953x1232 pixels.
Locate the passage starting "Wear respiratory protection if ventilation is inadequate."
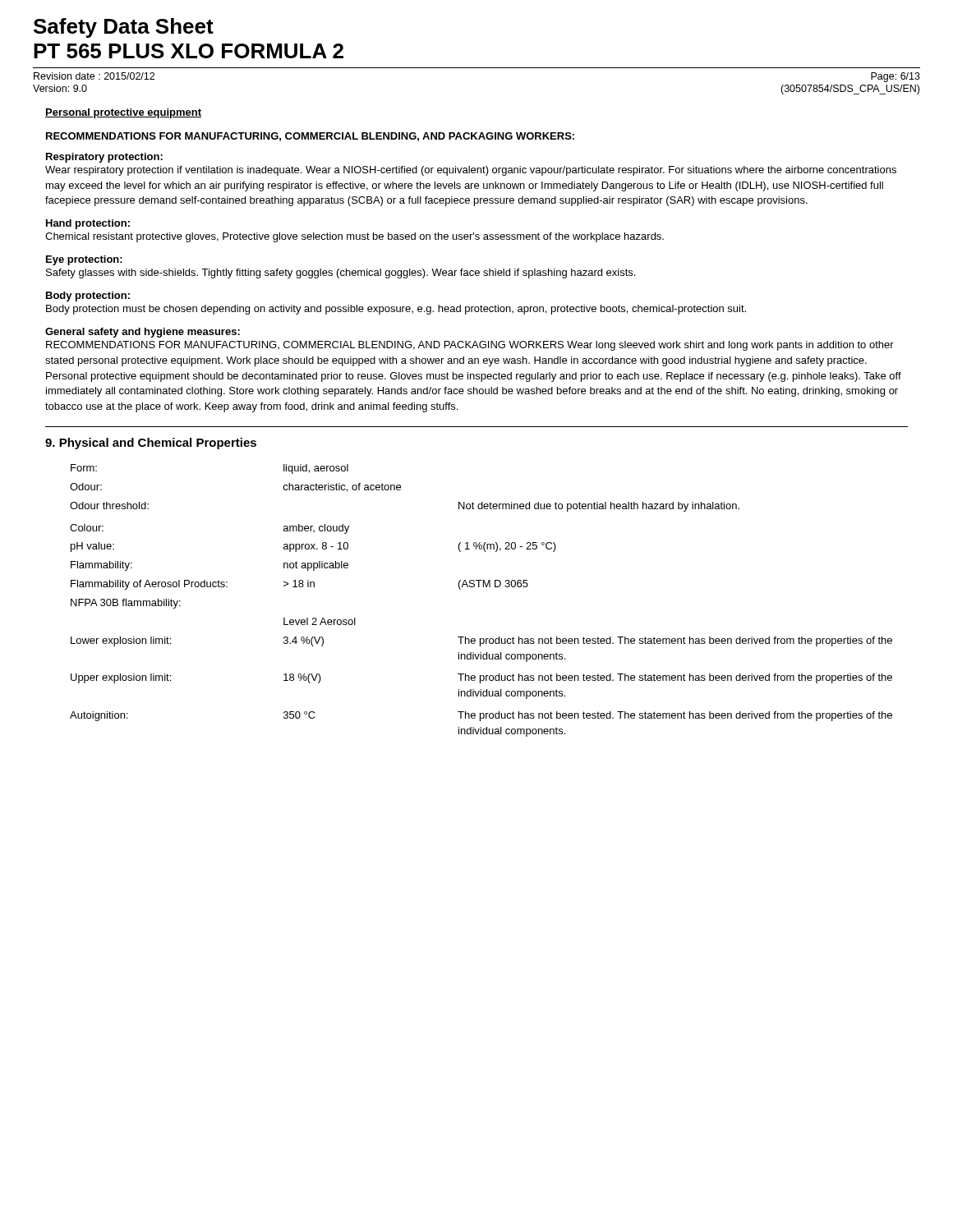point(471,185)
